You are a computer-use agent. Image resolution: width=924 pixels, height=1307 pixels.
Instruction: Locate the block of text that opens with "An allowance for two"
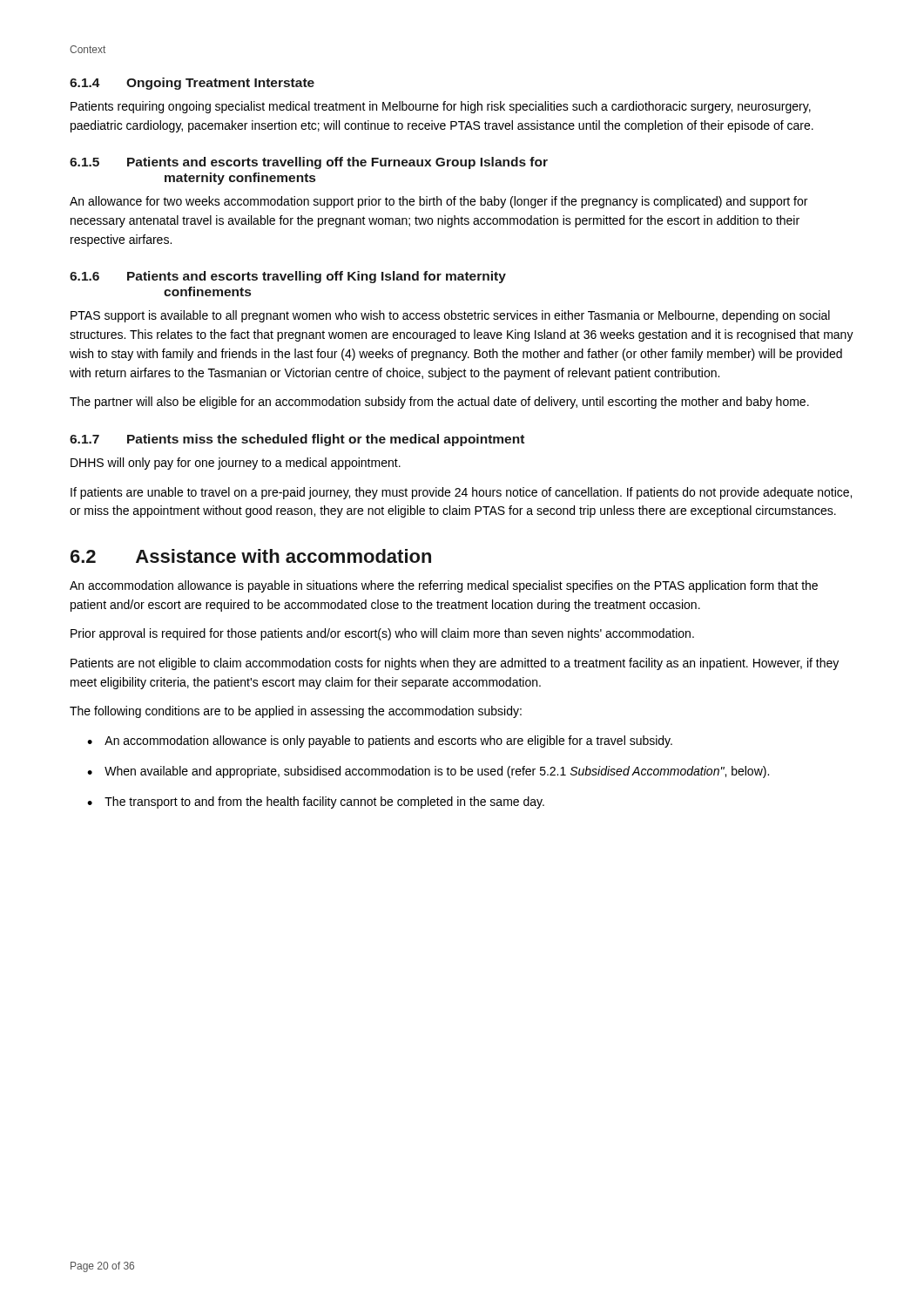coord(462,221)
